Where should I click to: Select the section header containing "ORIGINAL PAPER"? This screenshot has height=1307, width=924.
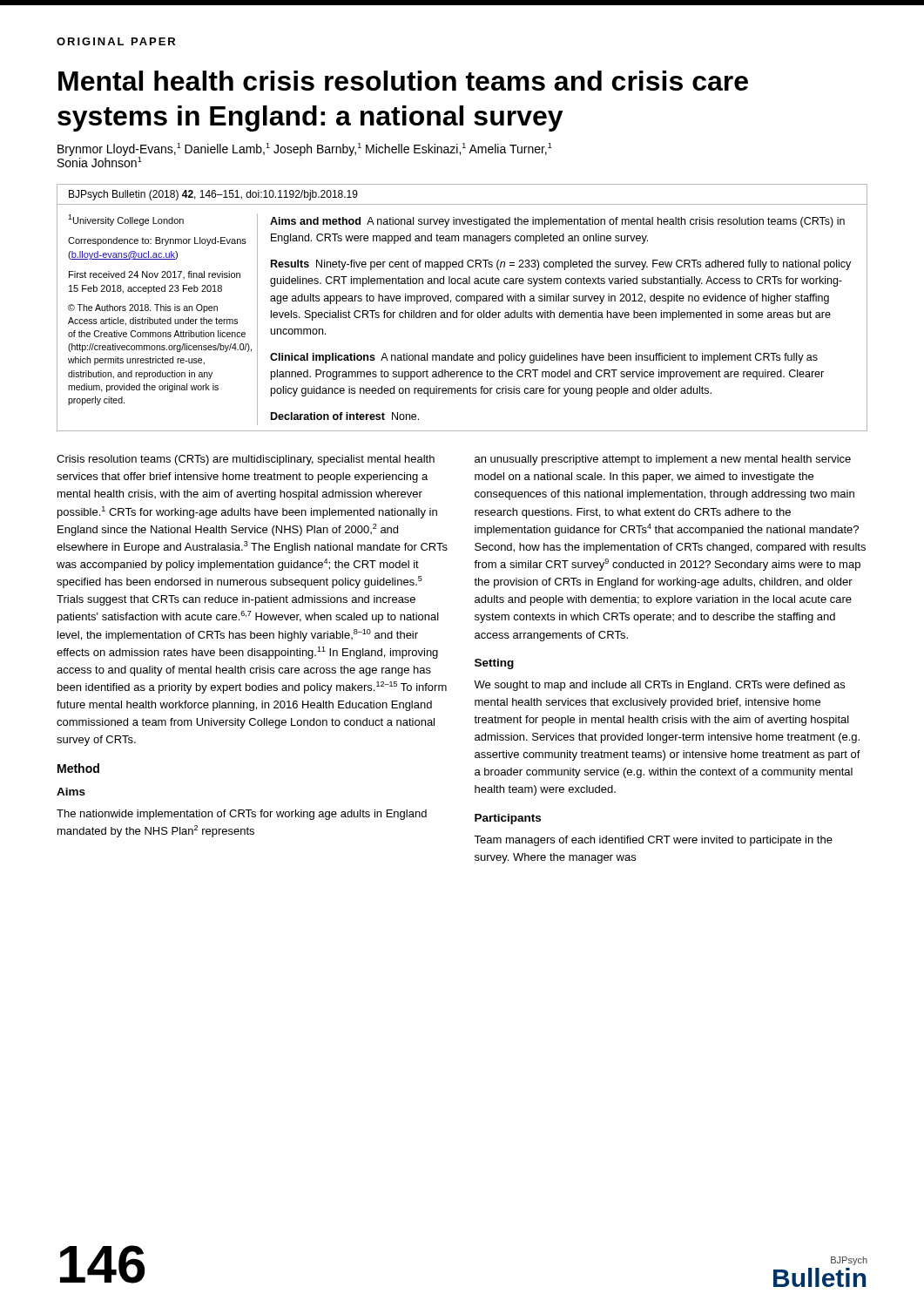pyautogui.click(x=117, y=41)
